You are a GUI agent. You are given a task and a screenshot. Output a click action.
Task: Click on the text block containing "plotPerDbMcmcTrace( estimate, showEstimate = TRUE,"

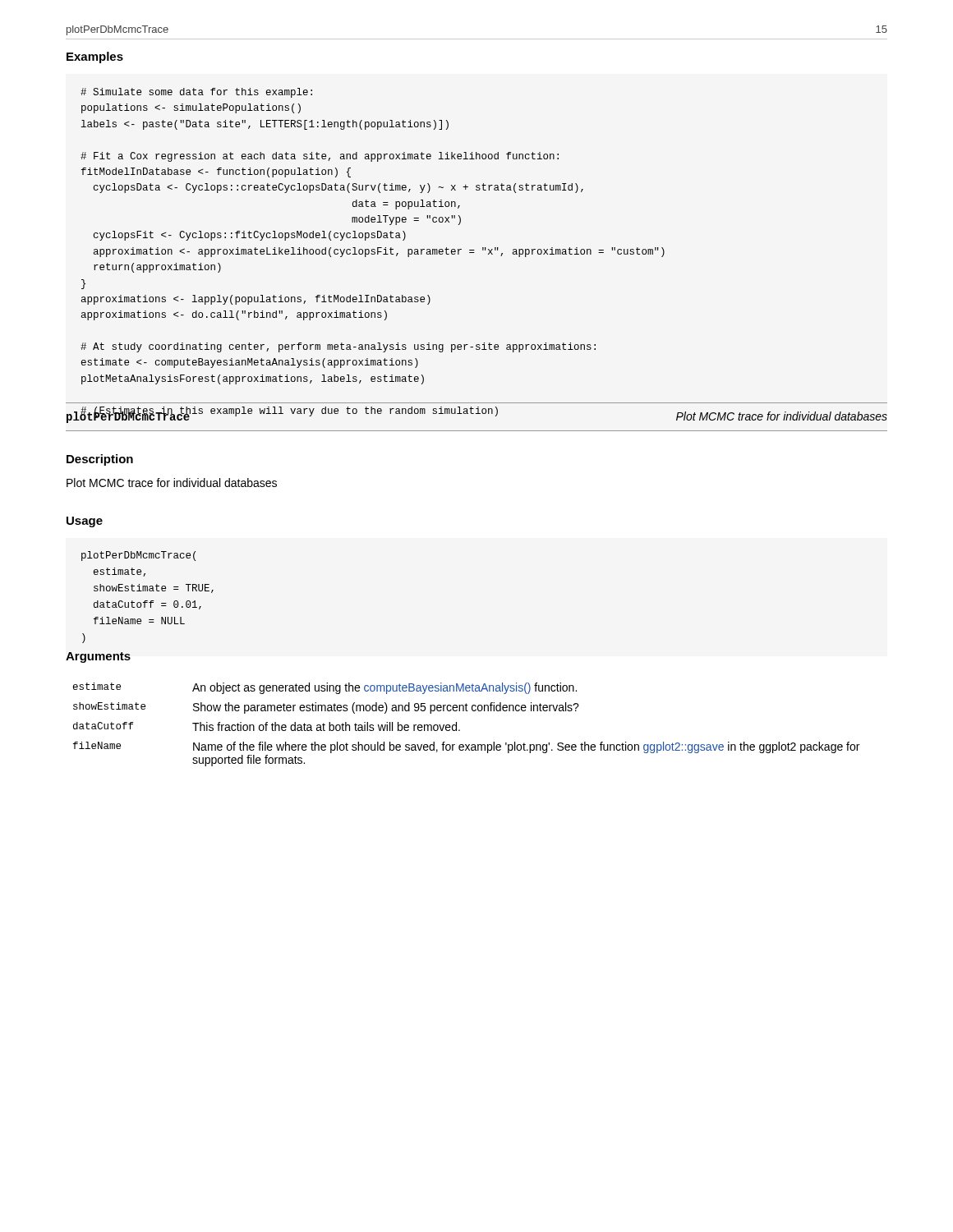[x=138, y=556]
